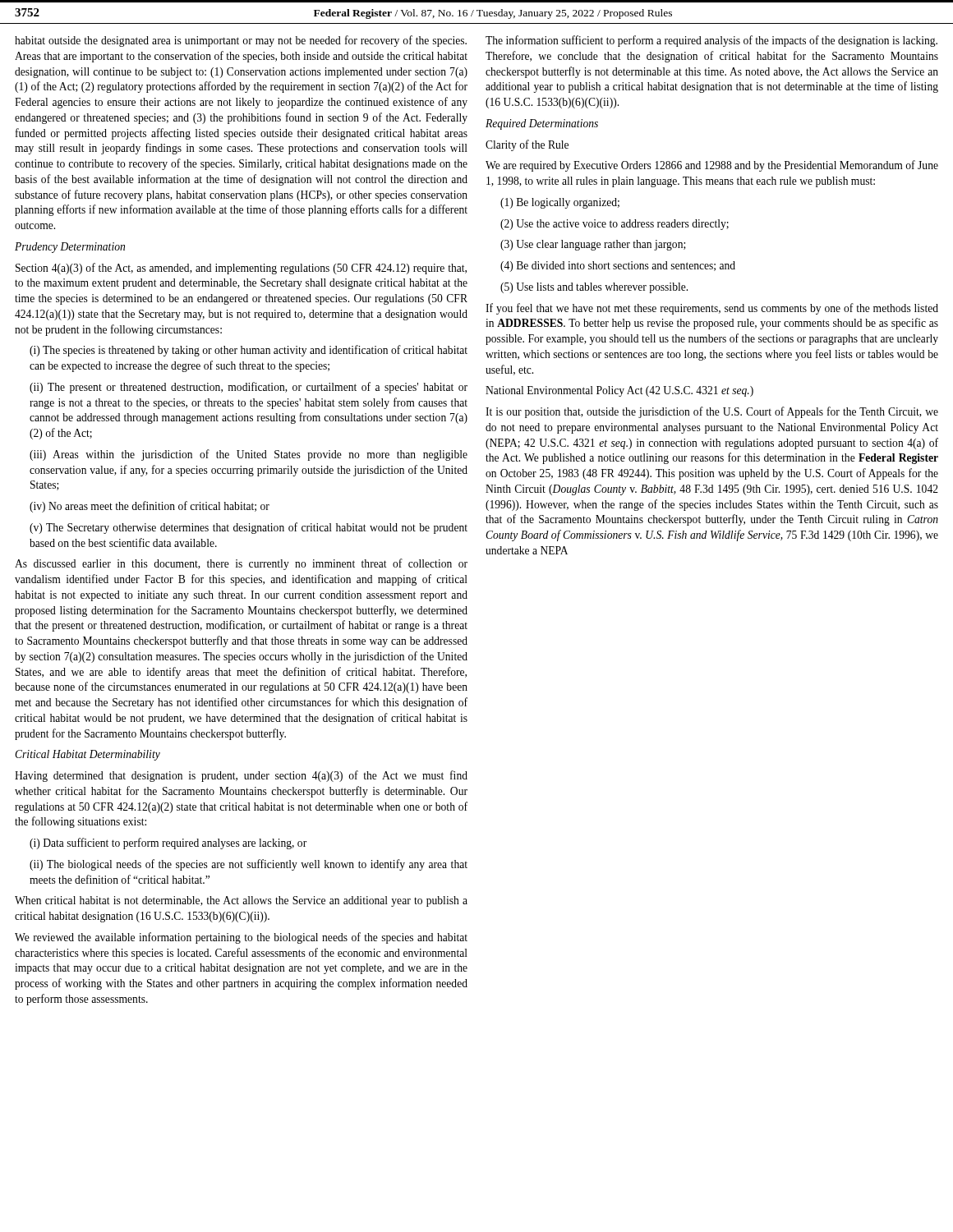Where does it say "Clarity of the Rule"?
The image size is (953, 1232).
pyautogui.click(x=527, y=145)
